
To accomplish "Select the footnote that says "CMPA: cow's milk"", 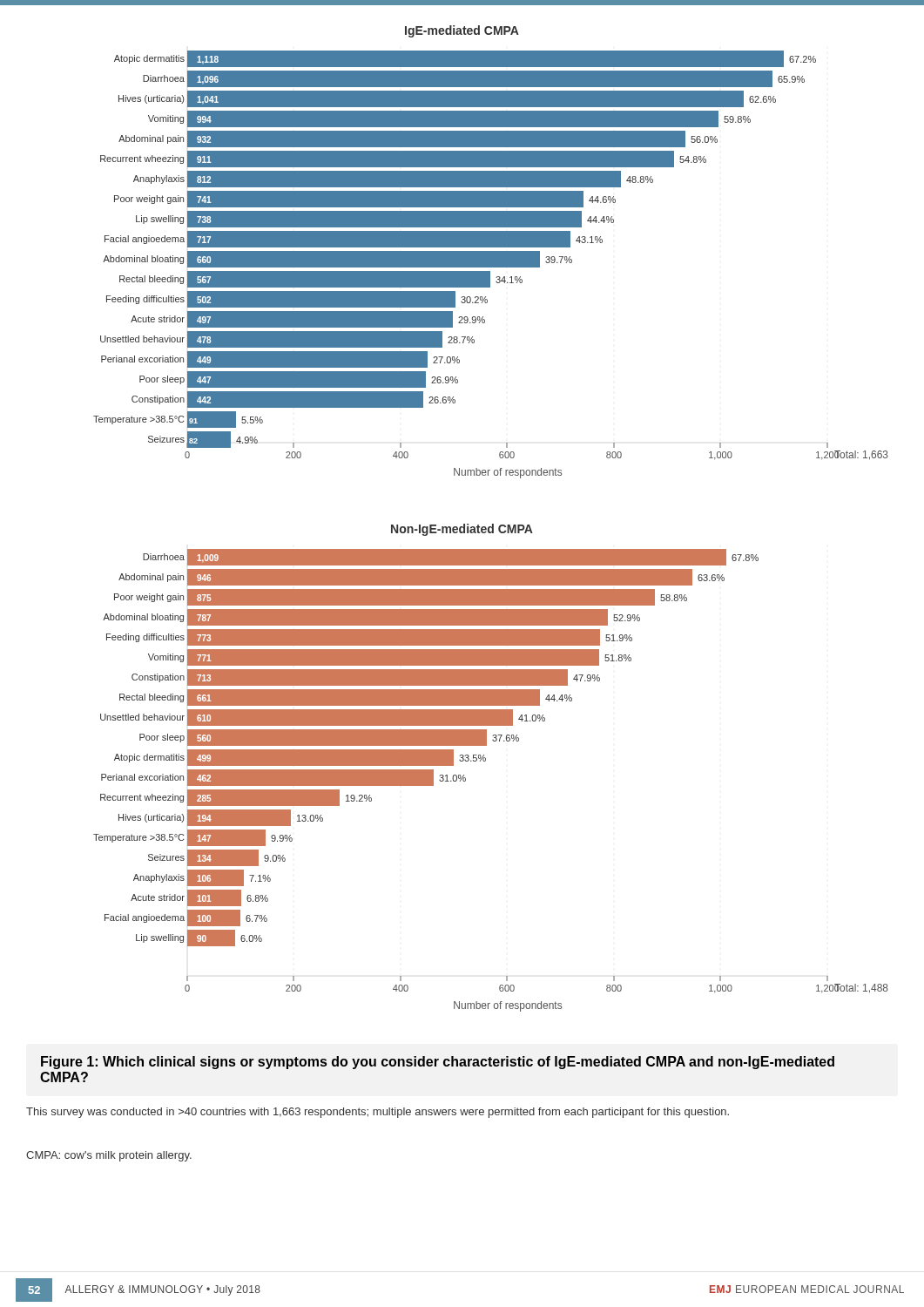I will coord(109,1155).
